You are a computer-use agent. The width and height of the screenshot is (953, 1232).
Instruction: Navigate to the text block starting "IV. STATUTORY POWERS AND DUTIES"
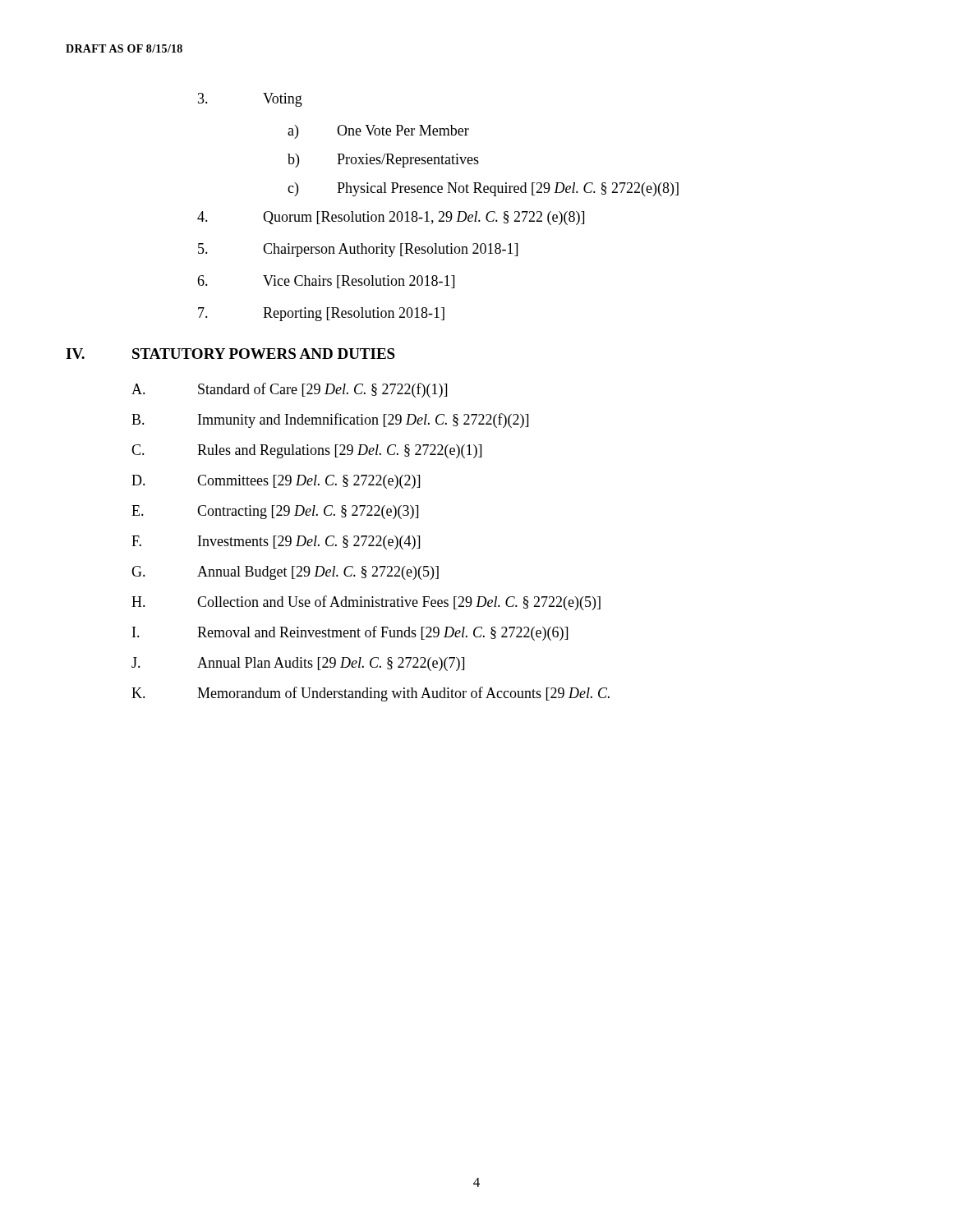pyautogui.click(x=231, y=354)
